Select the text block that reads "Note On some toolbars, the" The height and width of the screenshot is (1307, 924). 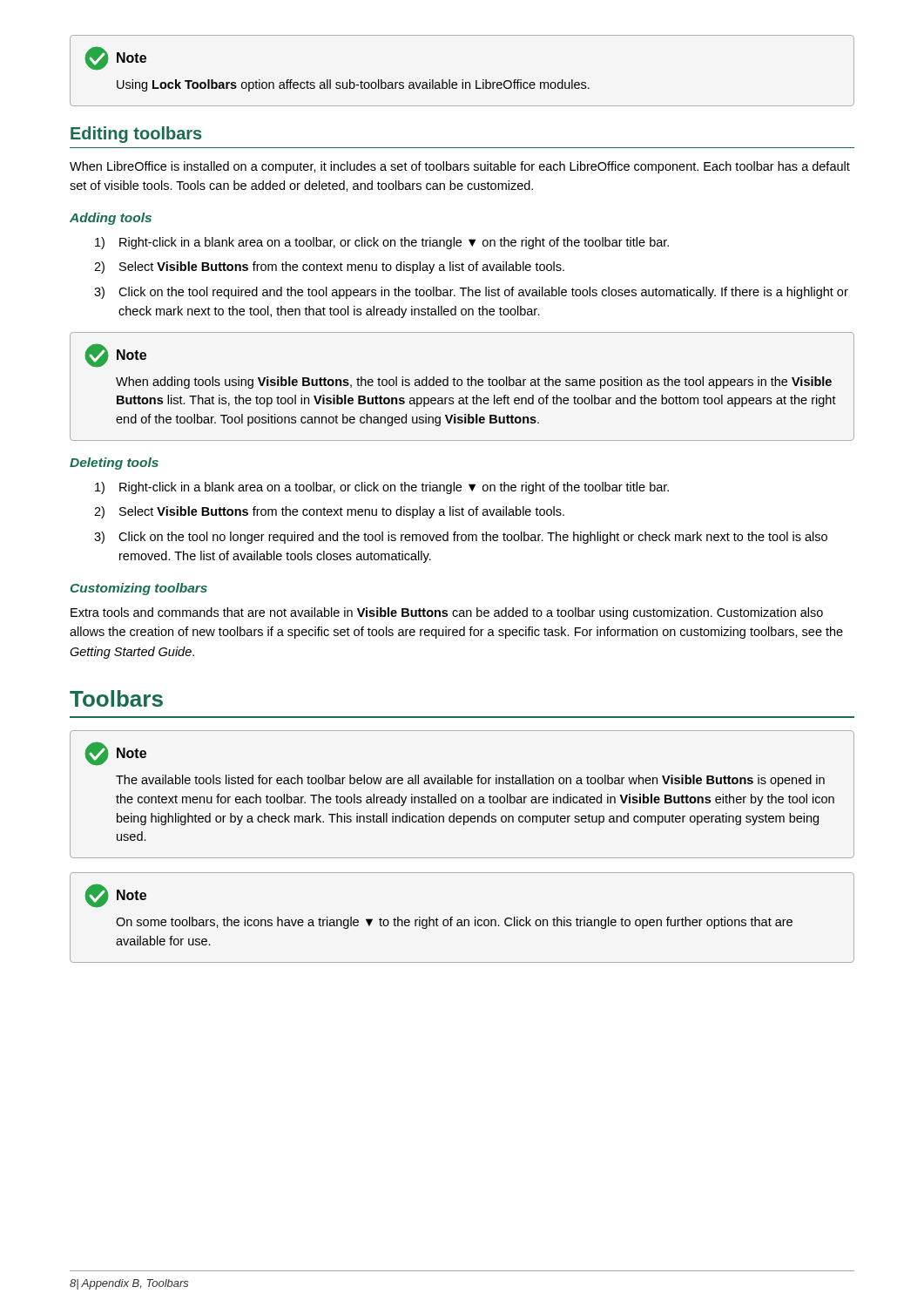click(x=462, y=917)
